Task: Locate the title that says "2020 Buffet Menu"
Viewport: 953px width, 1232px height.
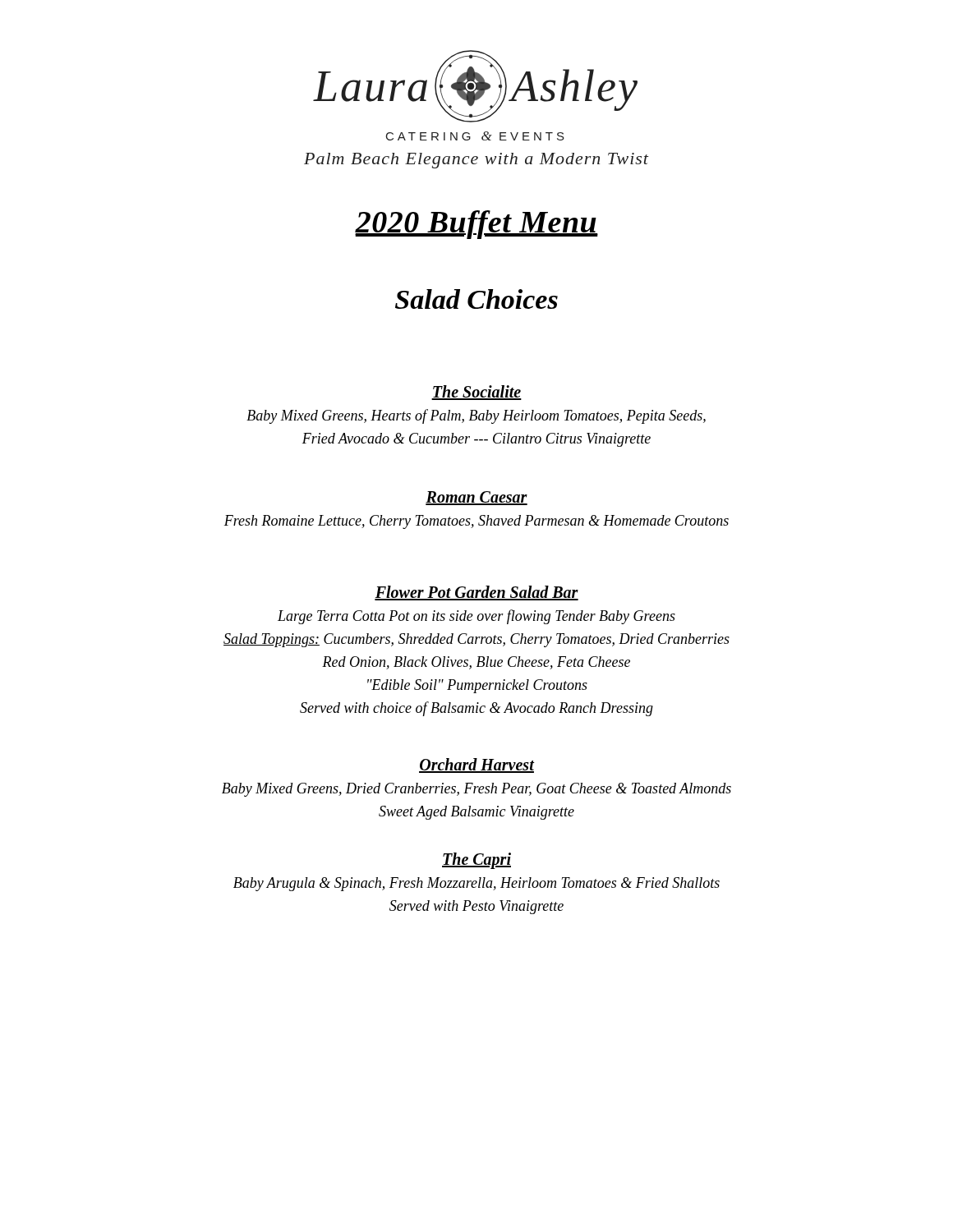Action: tap(476, 222)
